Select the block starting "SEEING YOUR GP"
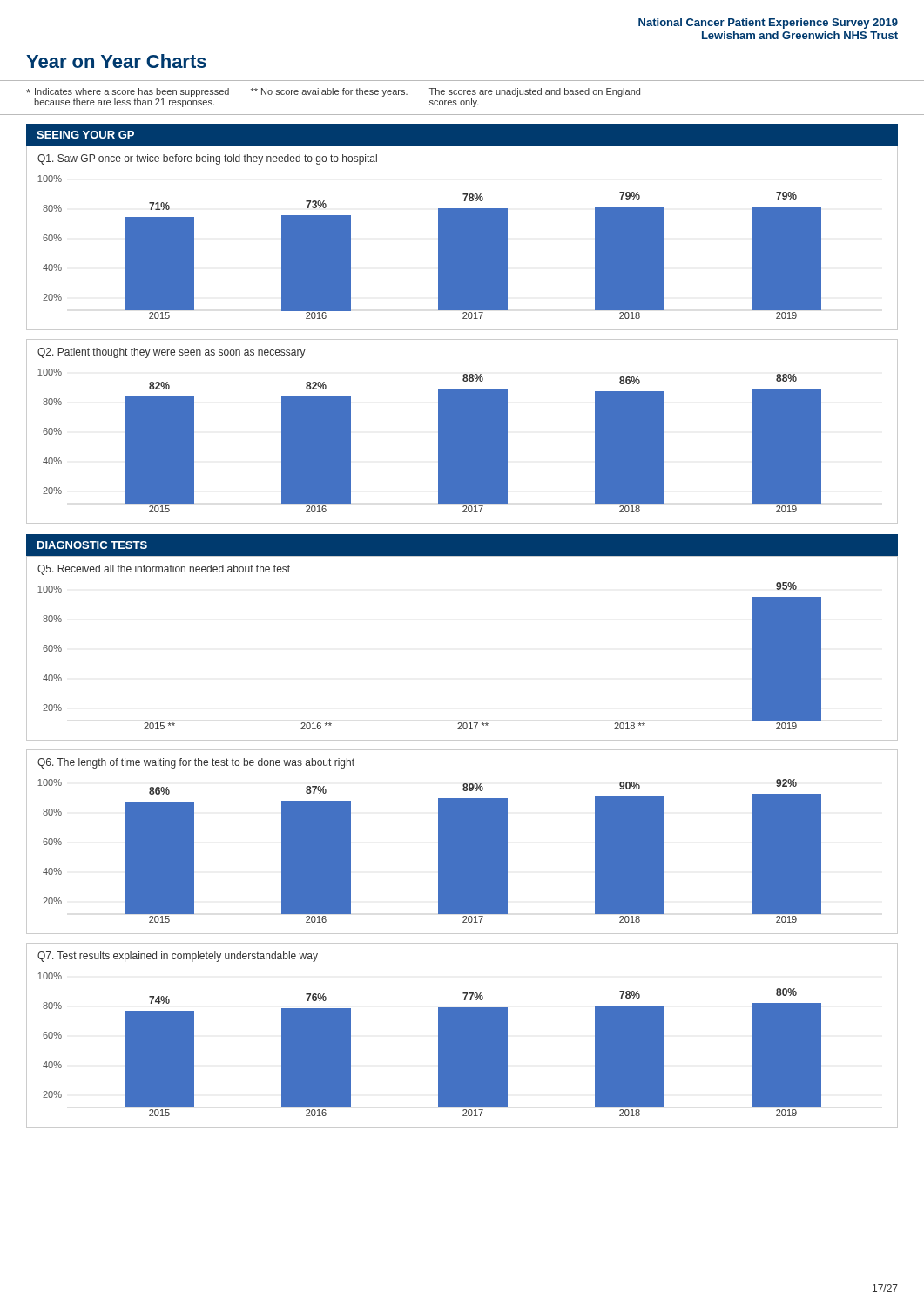Viewport: 924px width, 1307px height. (x=86, y=135)
